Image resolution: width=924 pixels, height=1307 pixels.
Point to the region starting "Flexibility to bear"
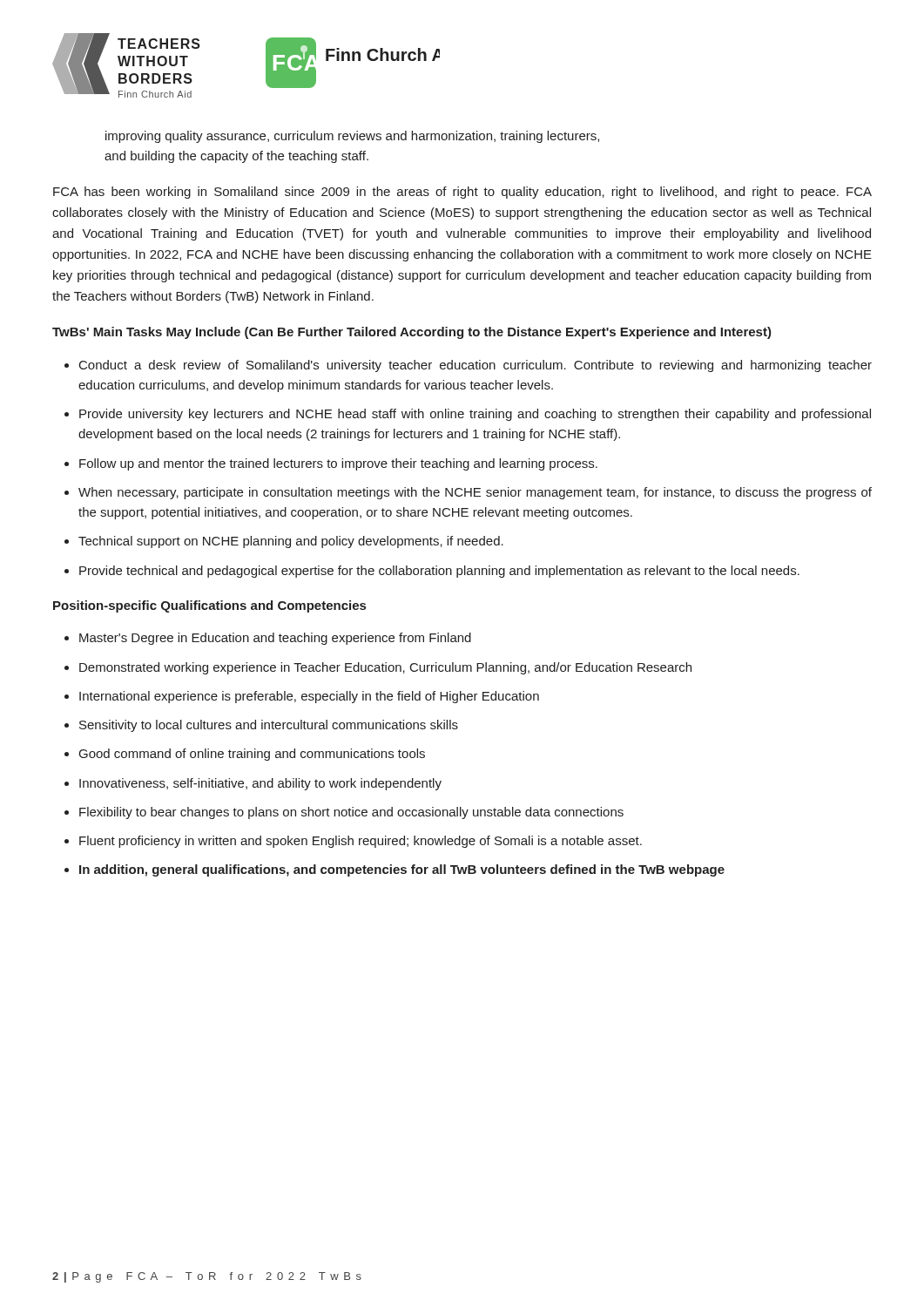click(x=351, y=811)
